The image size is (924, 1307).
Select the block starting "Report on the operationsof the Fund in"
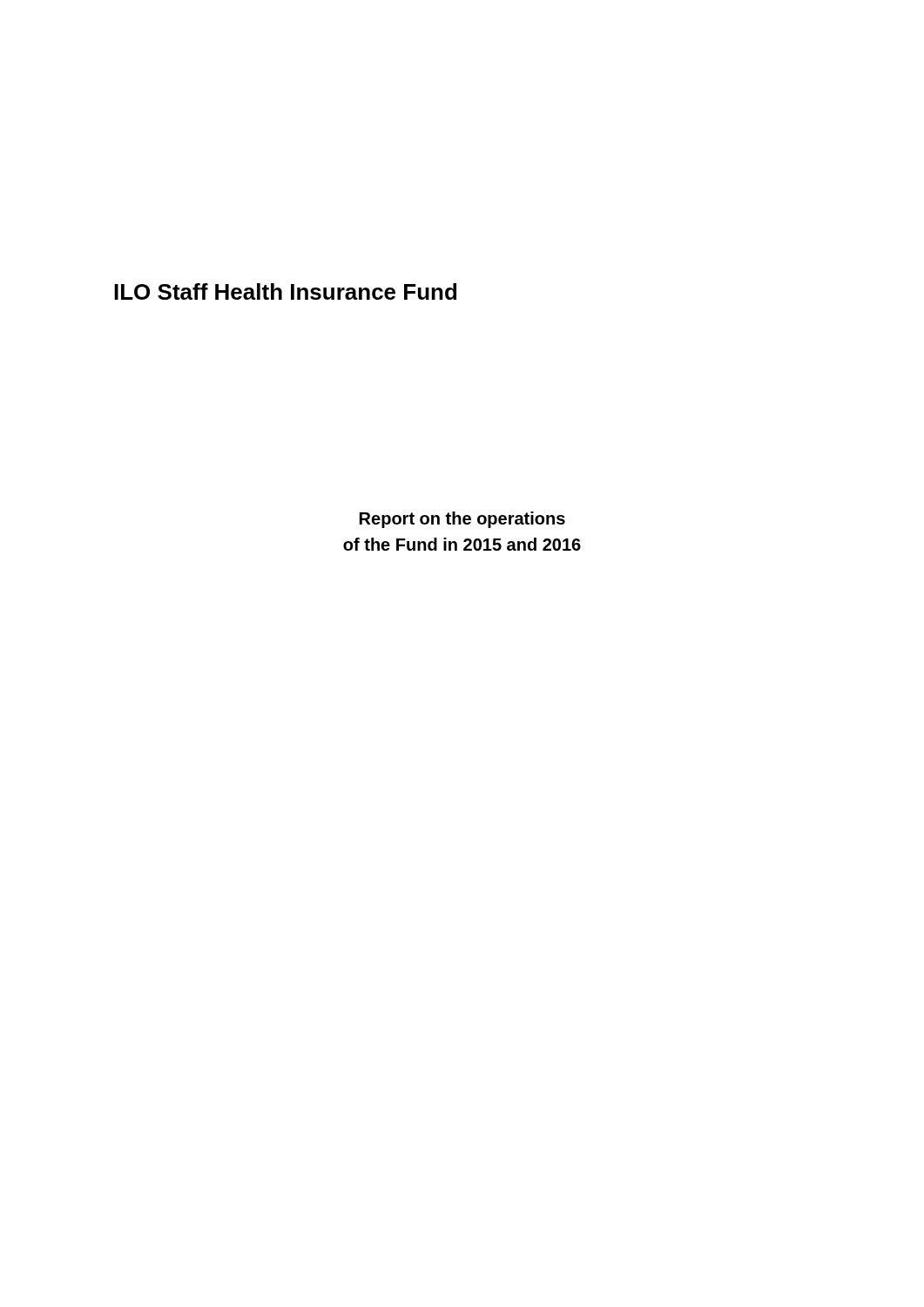462,531
